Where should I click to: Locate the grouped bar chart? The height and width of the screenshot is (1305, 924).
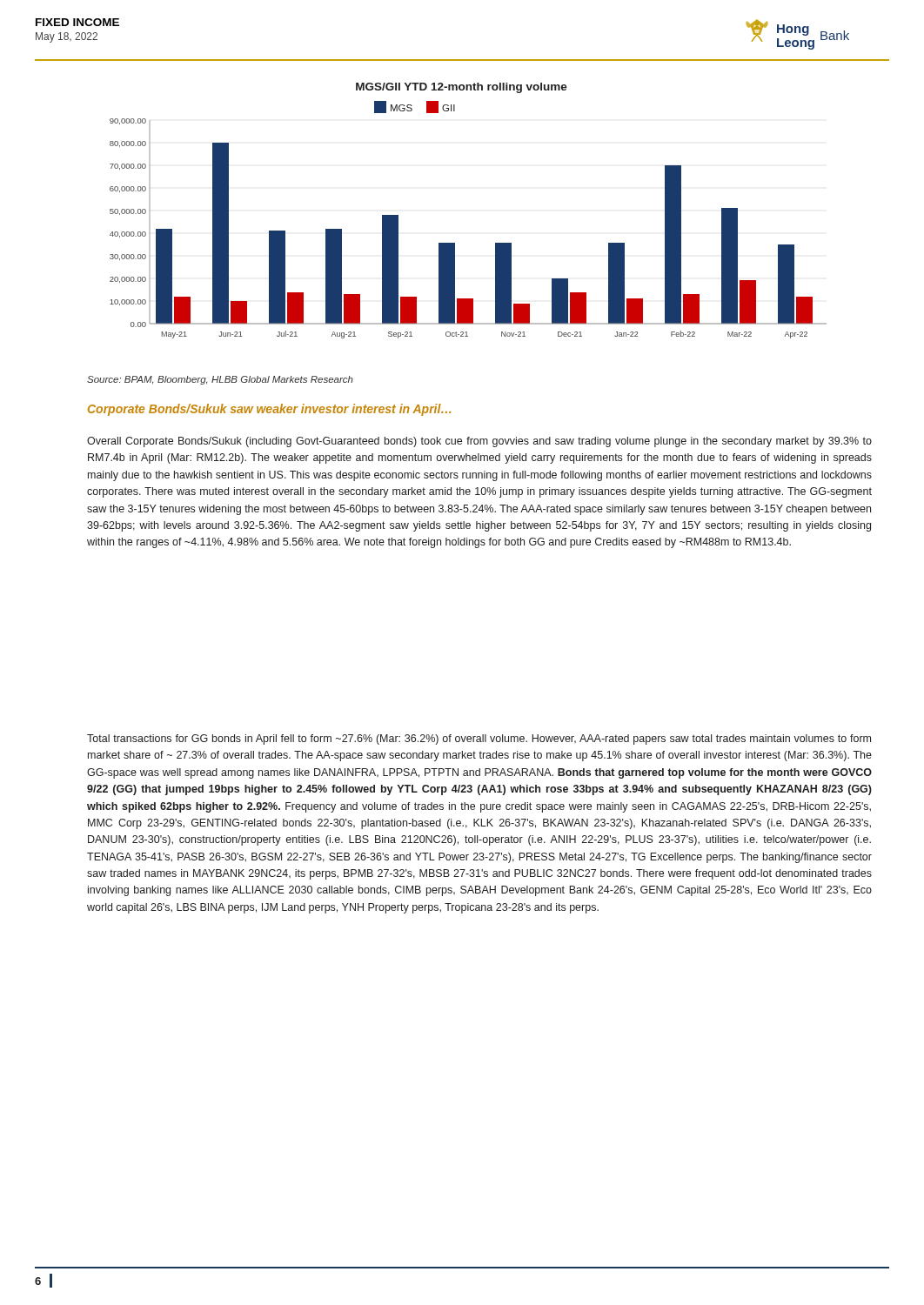click(x=461, y=221)
